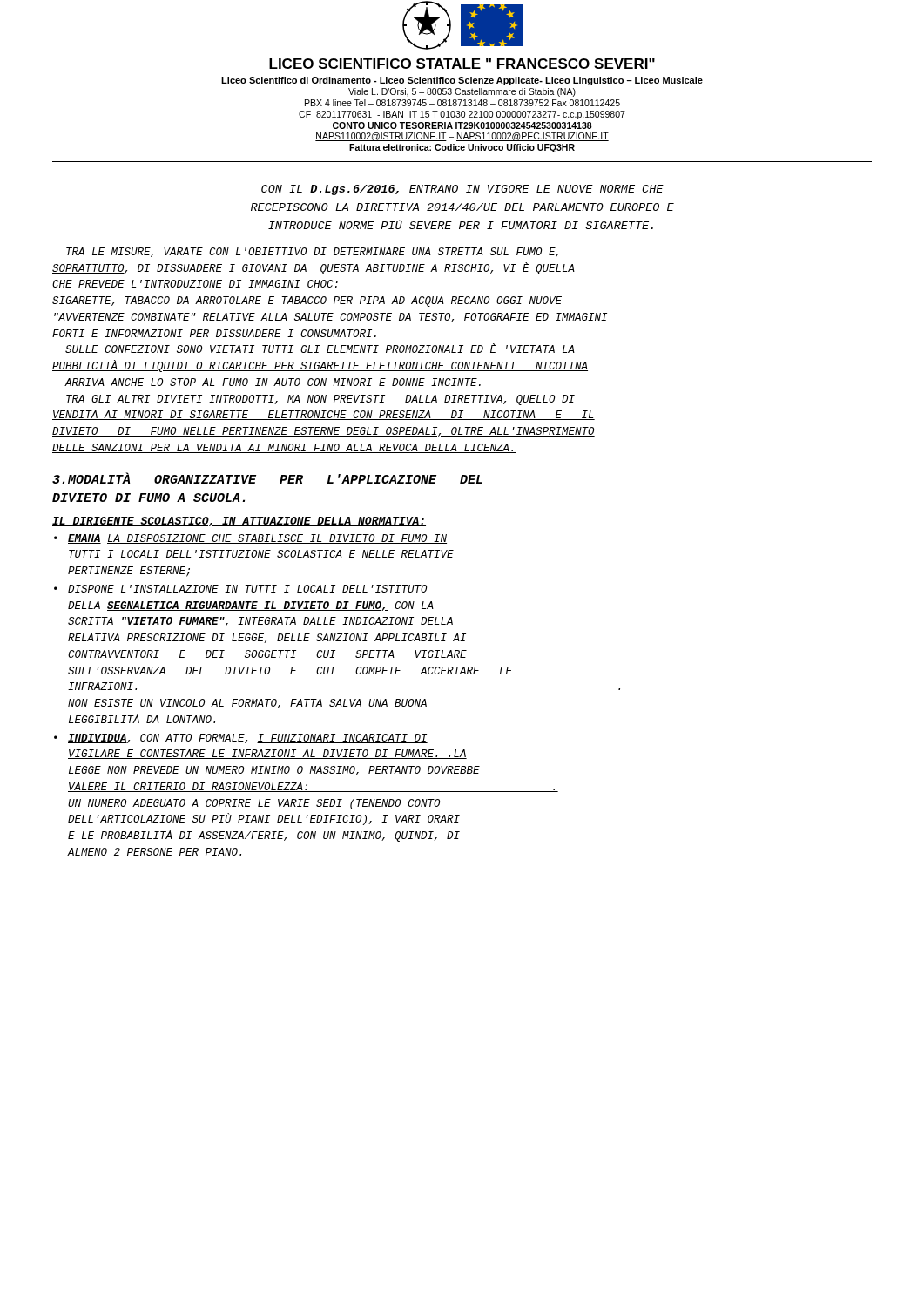
Task: Locate the block of text that opens with "CF 82011770631 - IBAN"
Action: tap(462, 114)
